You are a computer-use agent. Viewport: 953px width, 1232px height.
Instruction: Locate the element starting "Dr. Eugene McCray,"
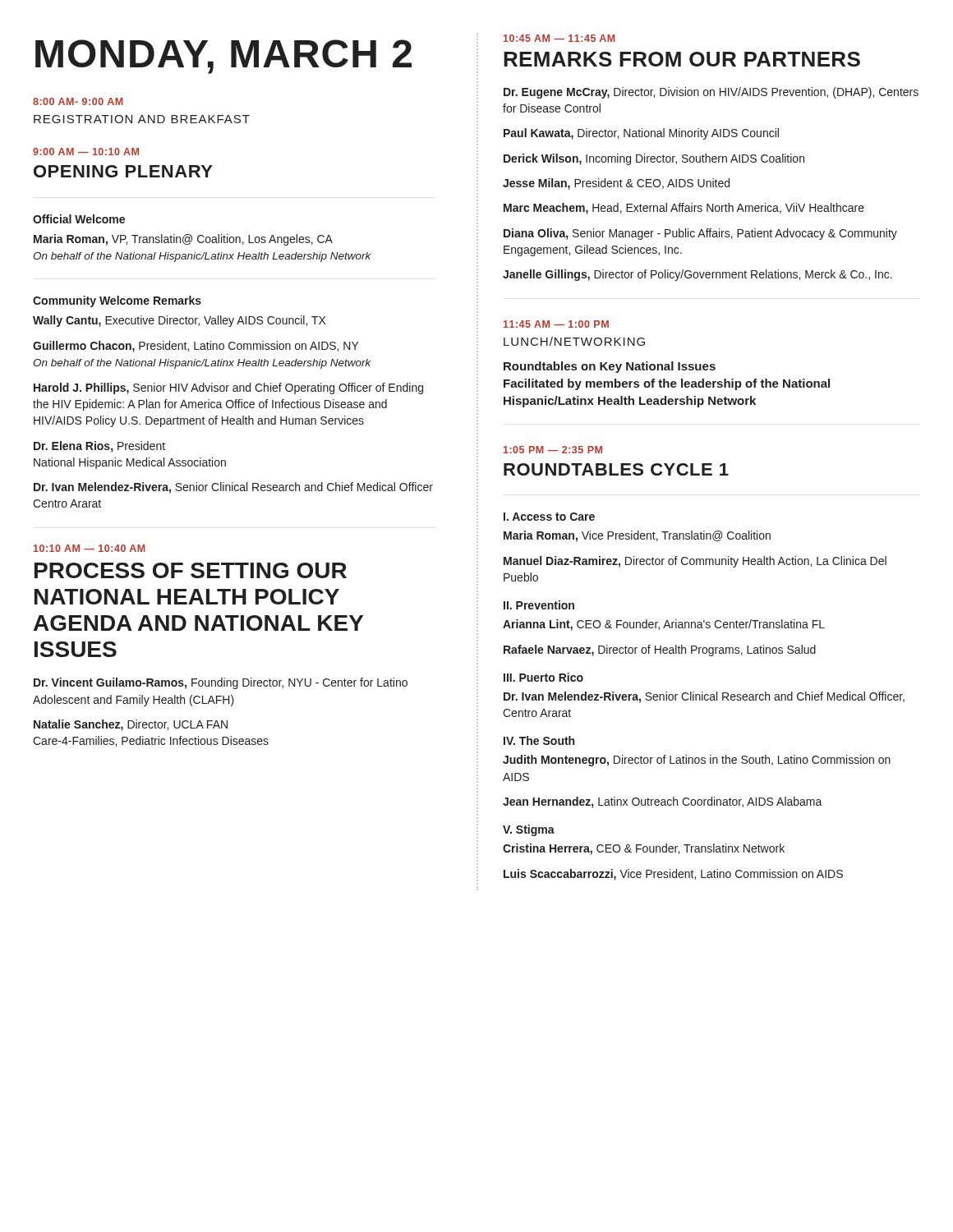(711, 100)
